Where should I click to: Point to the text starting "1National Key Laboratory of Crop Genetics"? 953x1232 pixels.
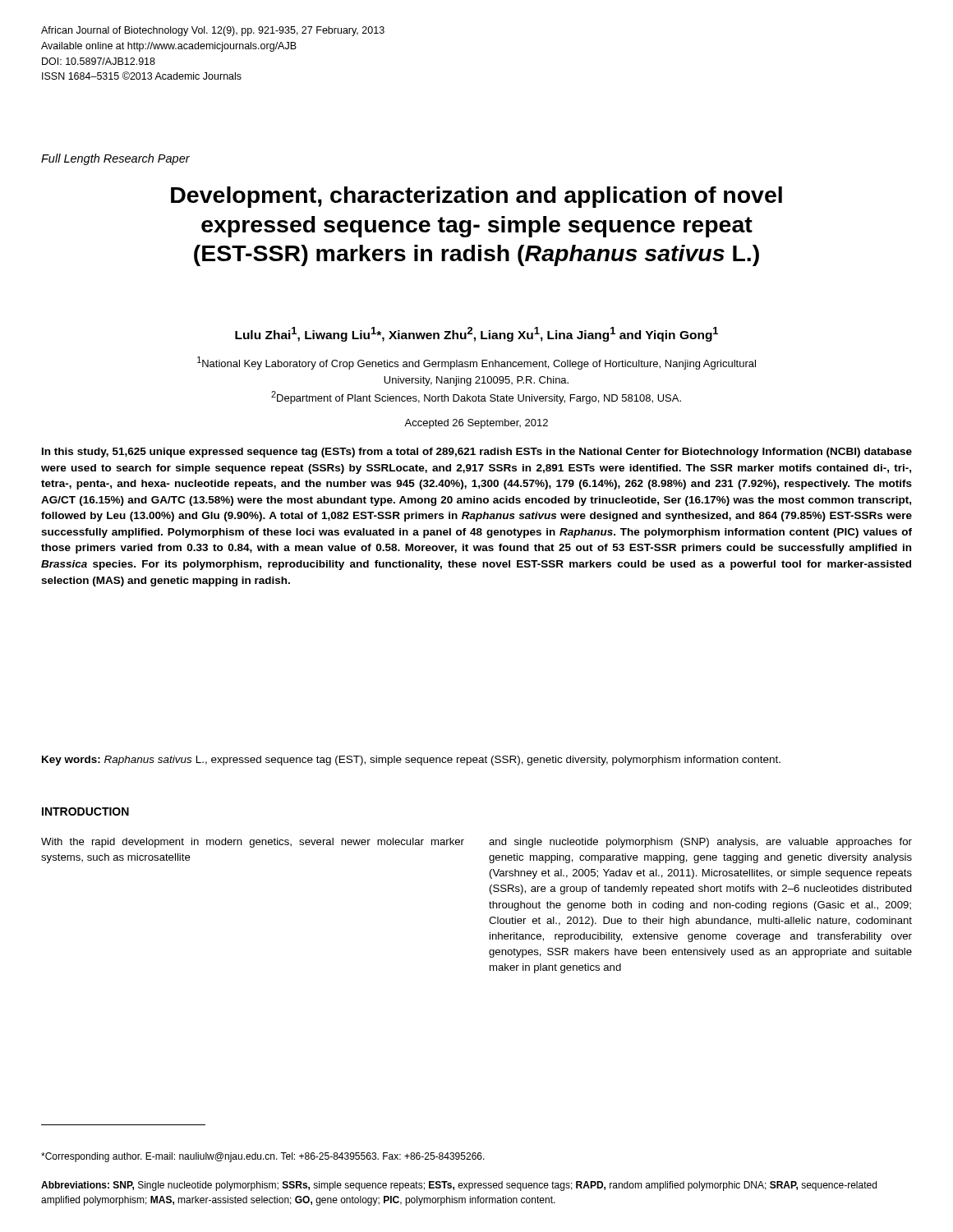click(476, 380)
